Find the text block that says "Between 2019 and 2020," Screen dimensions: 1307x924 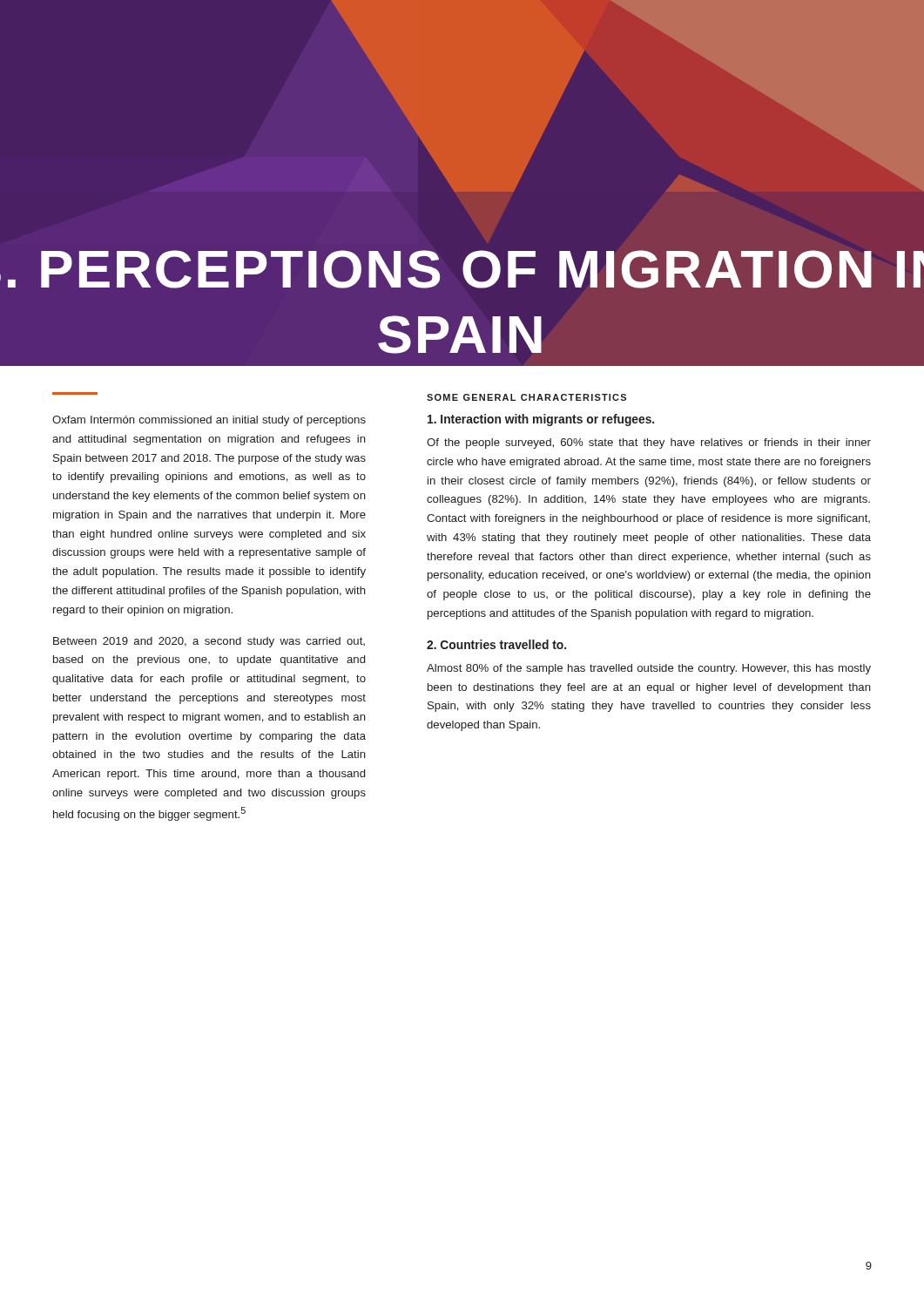pyautogui.click(x=209, y=727)
